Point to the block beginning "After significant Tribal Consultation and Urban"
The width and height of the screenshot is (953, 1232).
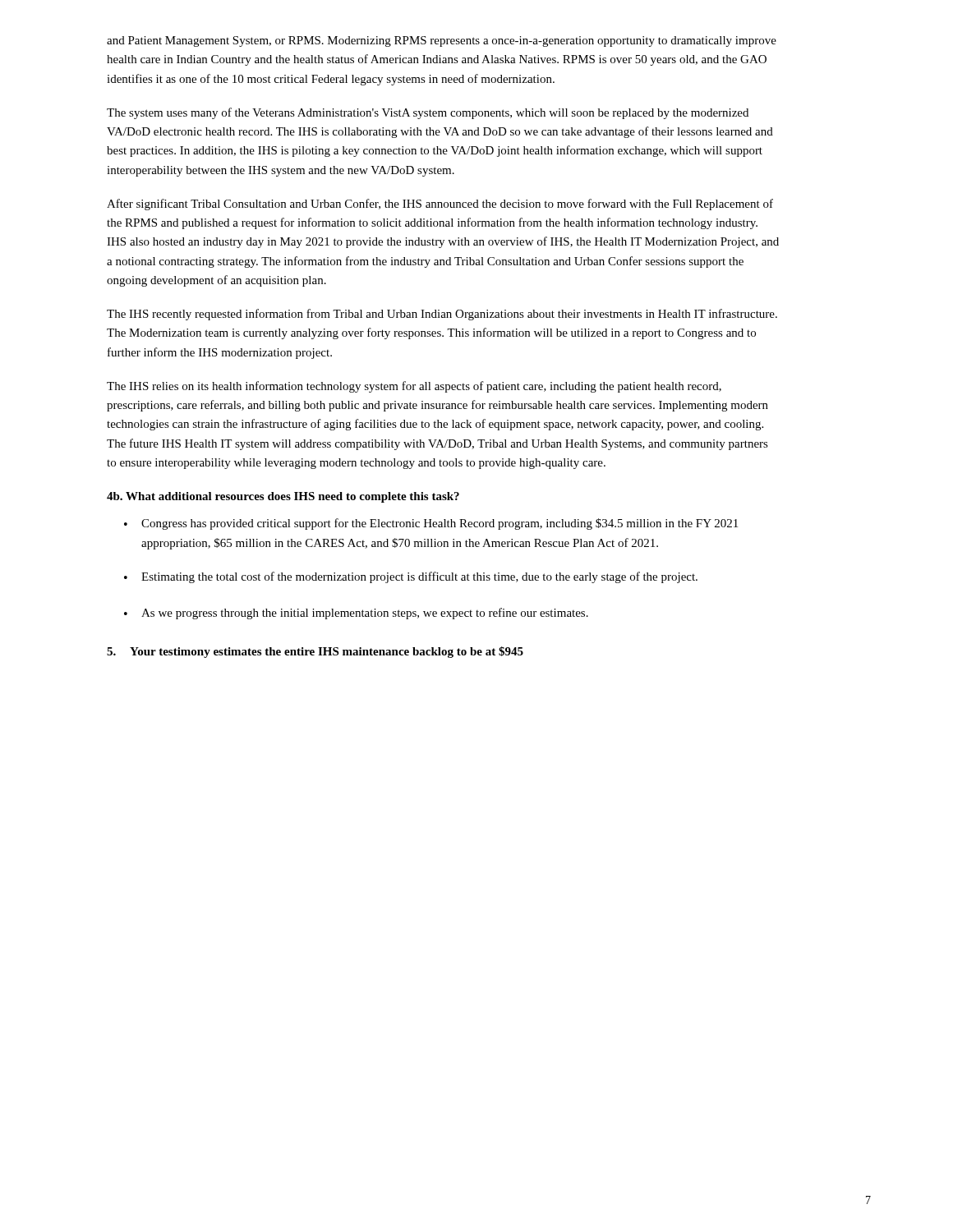pyautogui.click(x=443, y=242)
